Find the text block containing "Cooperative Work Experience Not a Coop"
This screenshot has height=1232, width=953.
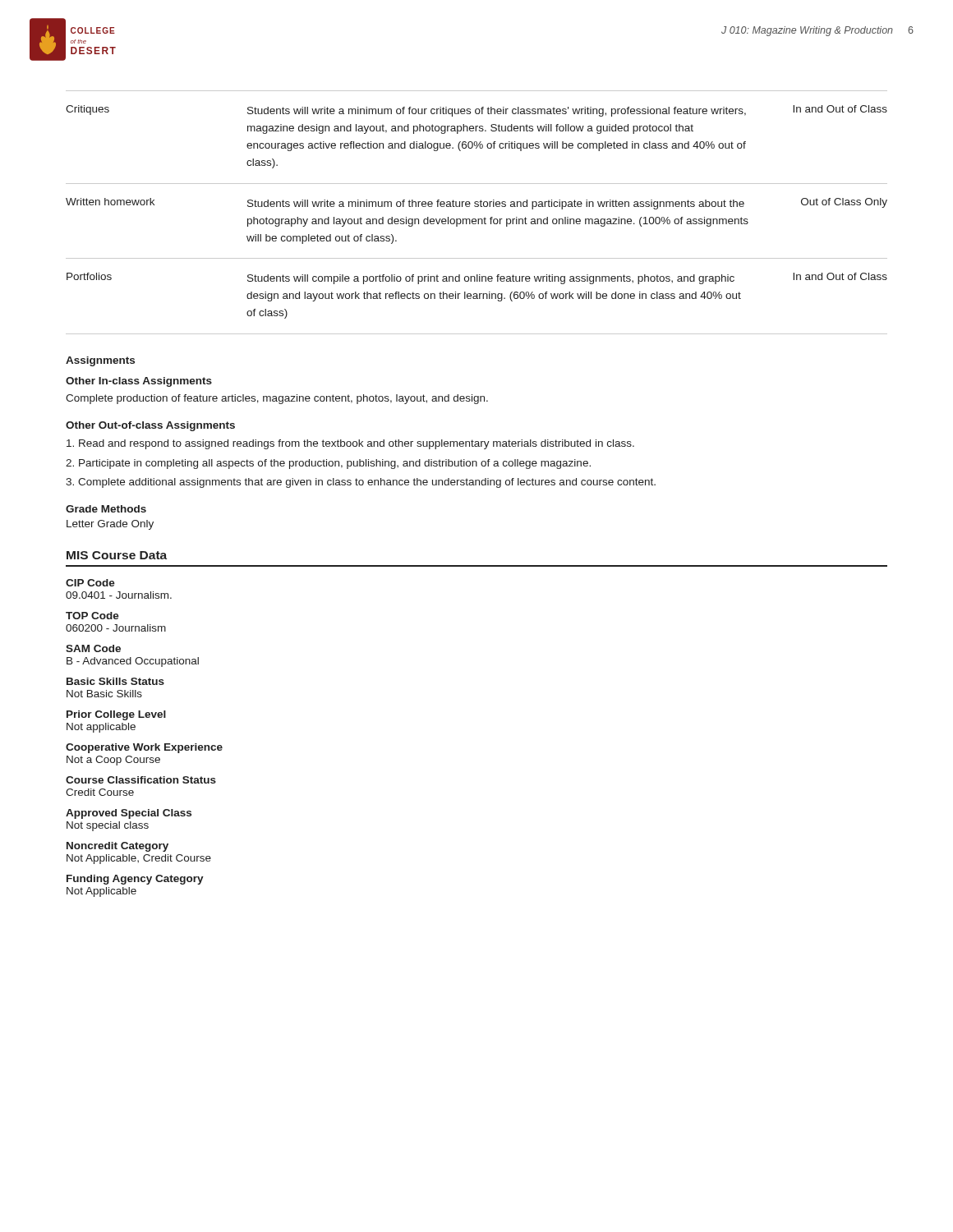tap(144, 748)
